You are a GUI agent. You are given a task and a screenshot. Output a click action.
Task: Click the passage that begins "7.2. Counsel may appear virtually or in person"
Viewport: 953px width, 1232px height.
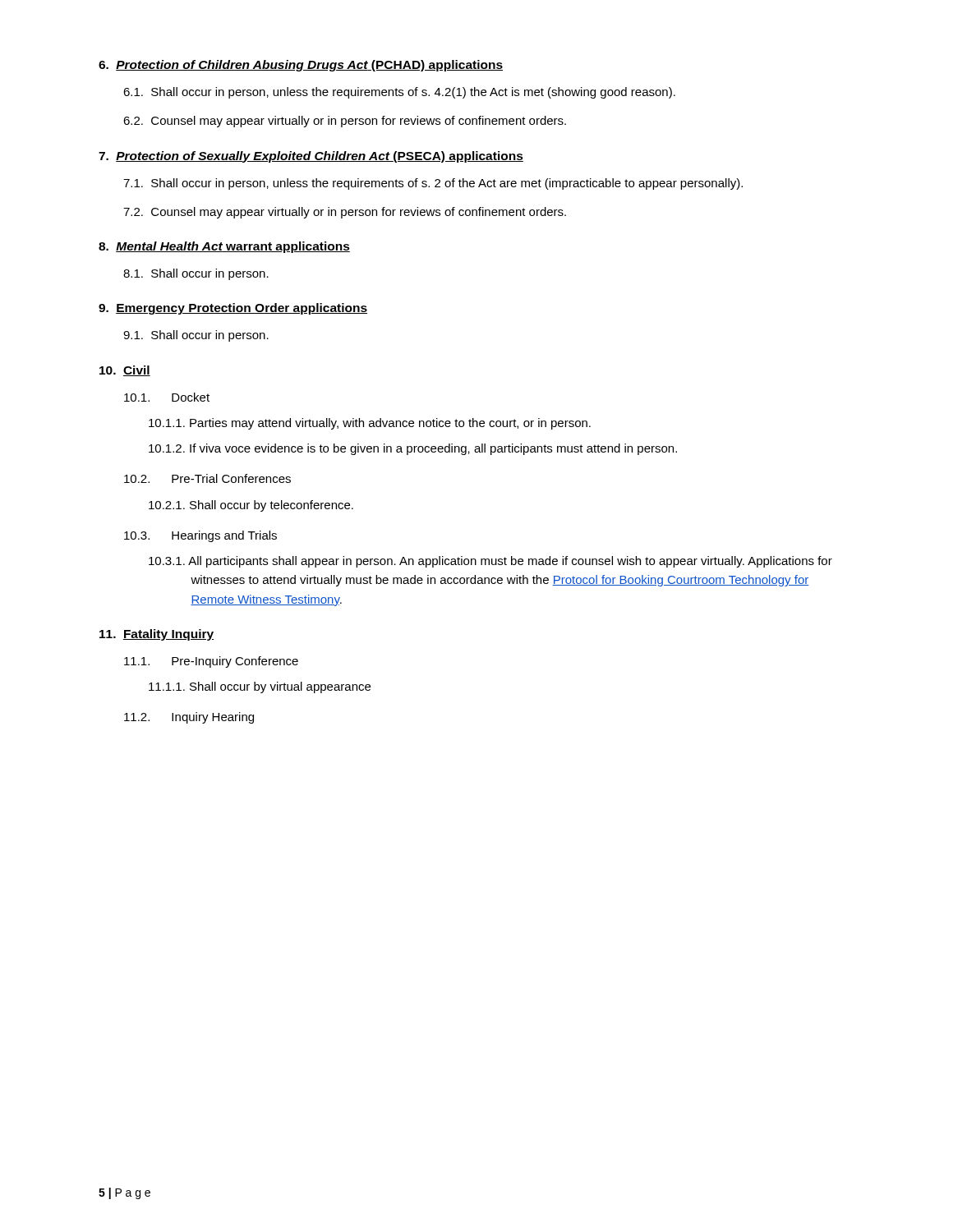point(345,211)
